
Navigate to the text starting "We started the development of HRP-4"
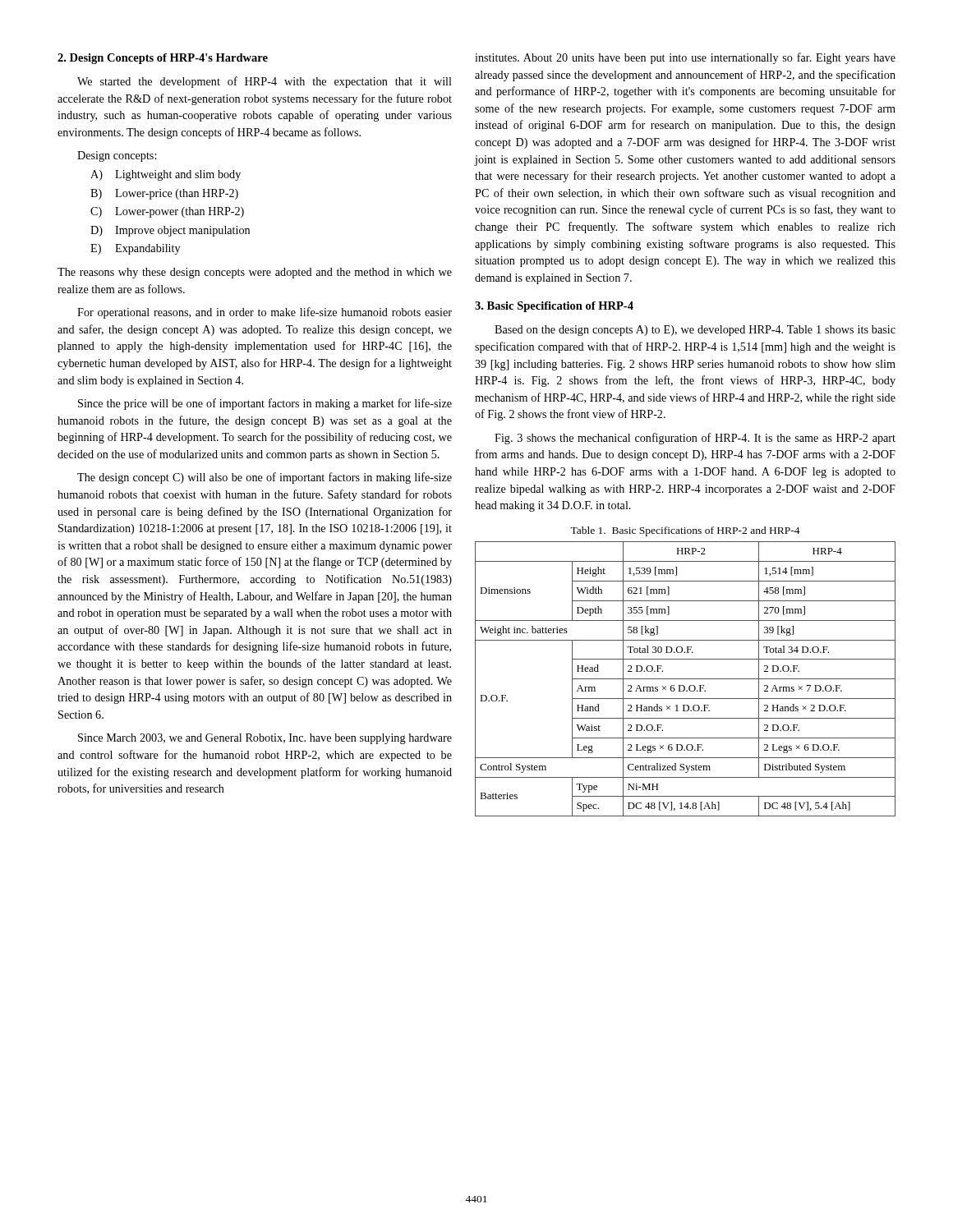[x=255, y=107]
